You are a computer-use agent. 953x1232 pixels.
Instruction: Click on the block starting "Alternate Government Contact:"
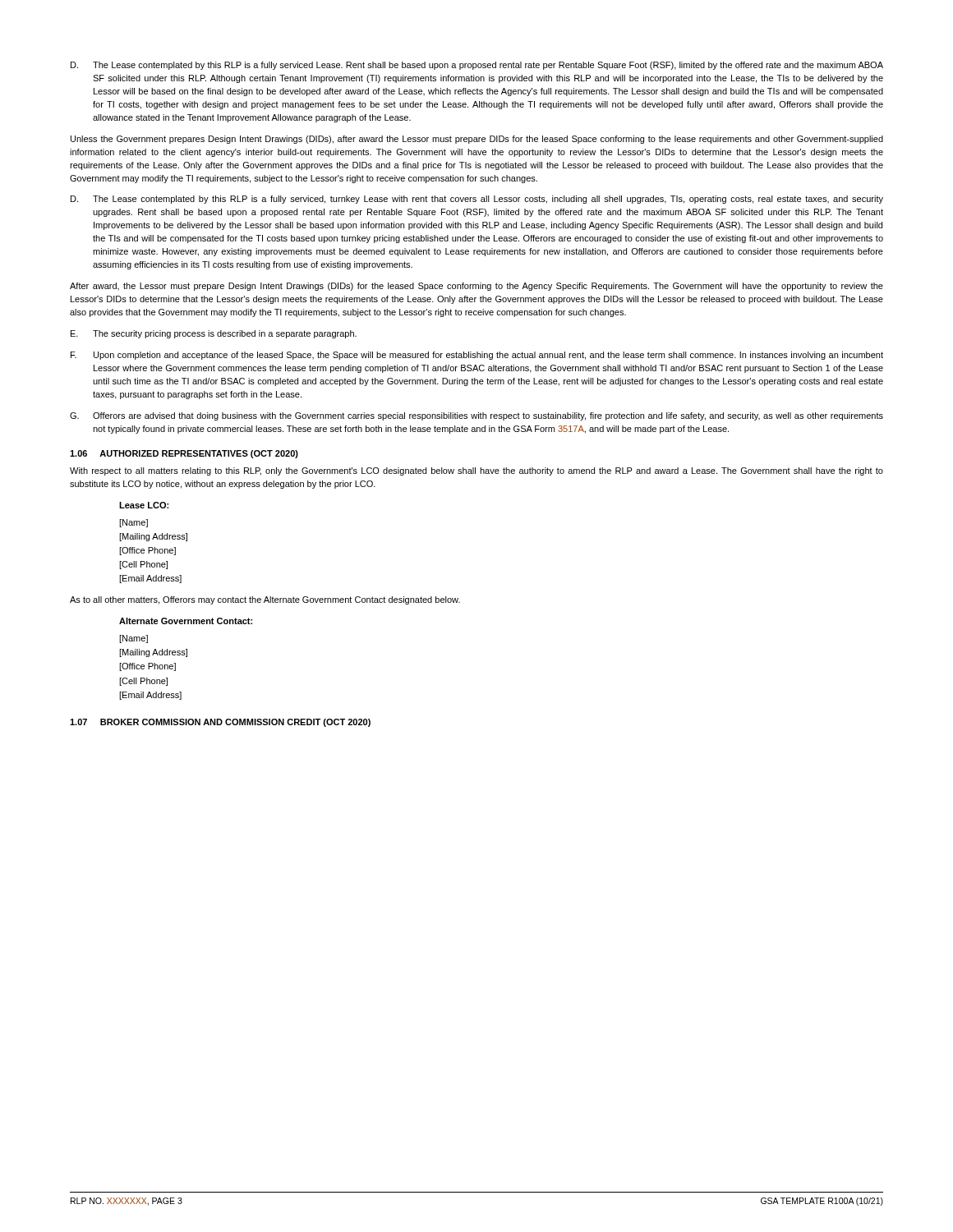pos(186,621)
